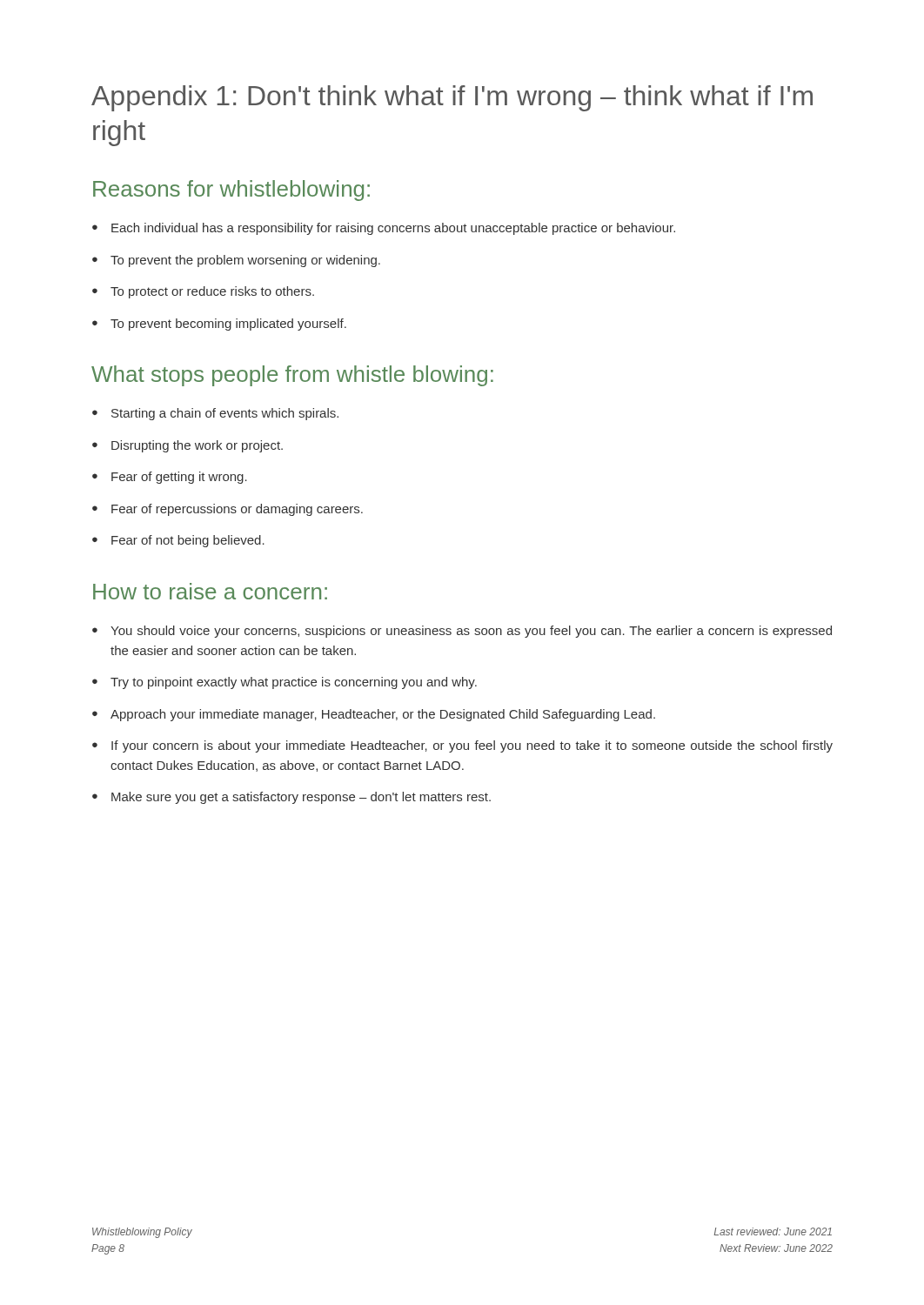Select the title that reads "Appendix 1: Don't"
This screenshot has height=1305, width=924.
(x=462, y=113)
